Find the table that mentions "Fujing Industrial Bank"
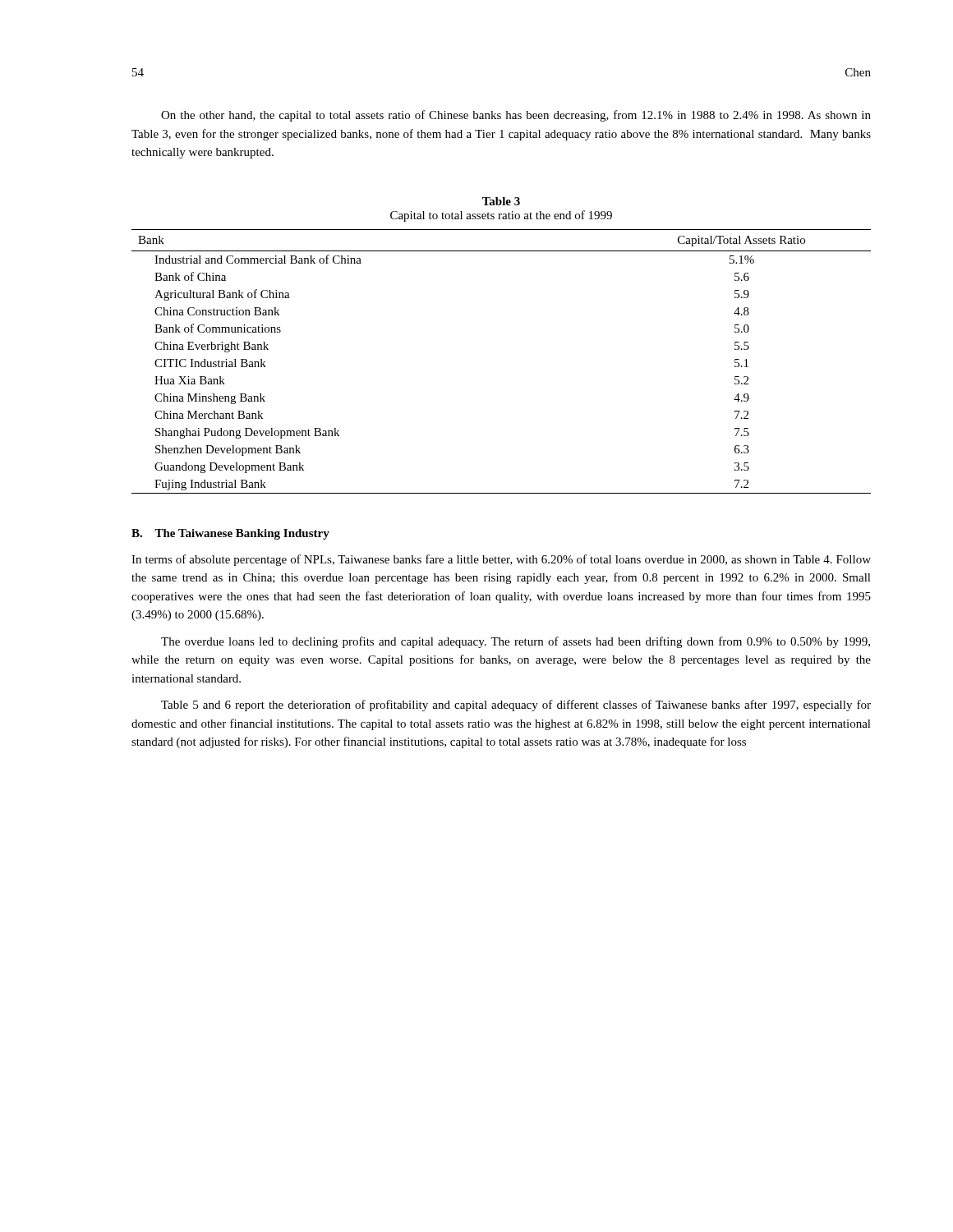This screenshot has height=1232, width=953. (501, 361)
